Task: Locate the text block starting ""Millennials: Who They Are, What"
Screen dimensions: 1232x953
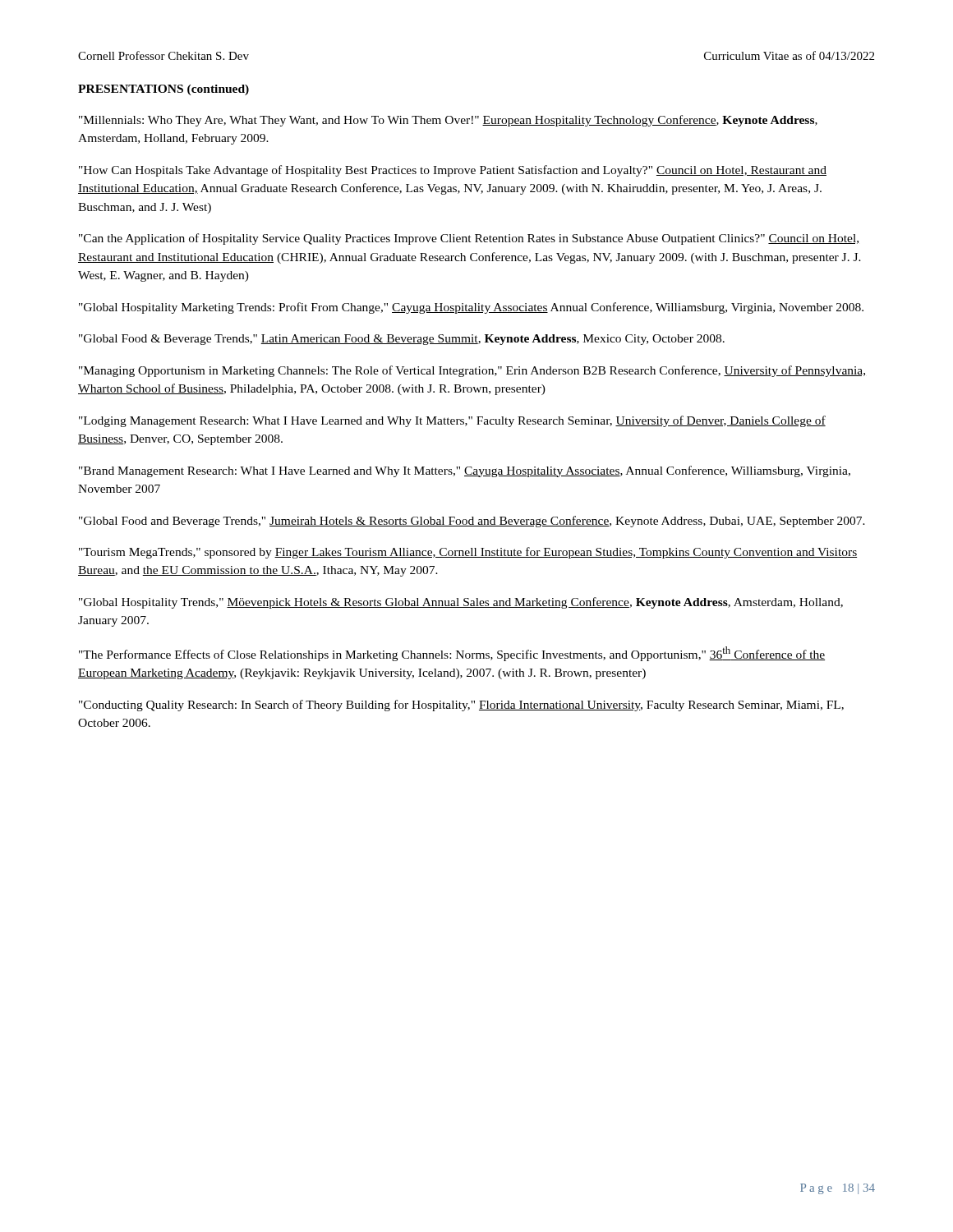Action: click(448, 129)
